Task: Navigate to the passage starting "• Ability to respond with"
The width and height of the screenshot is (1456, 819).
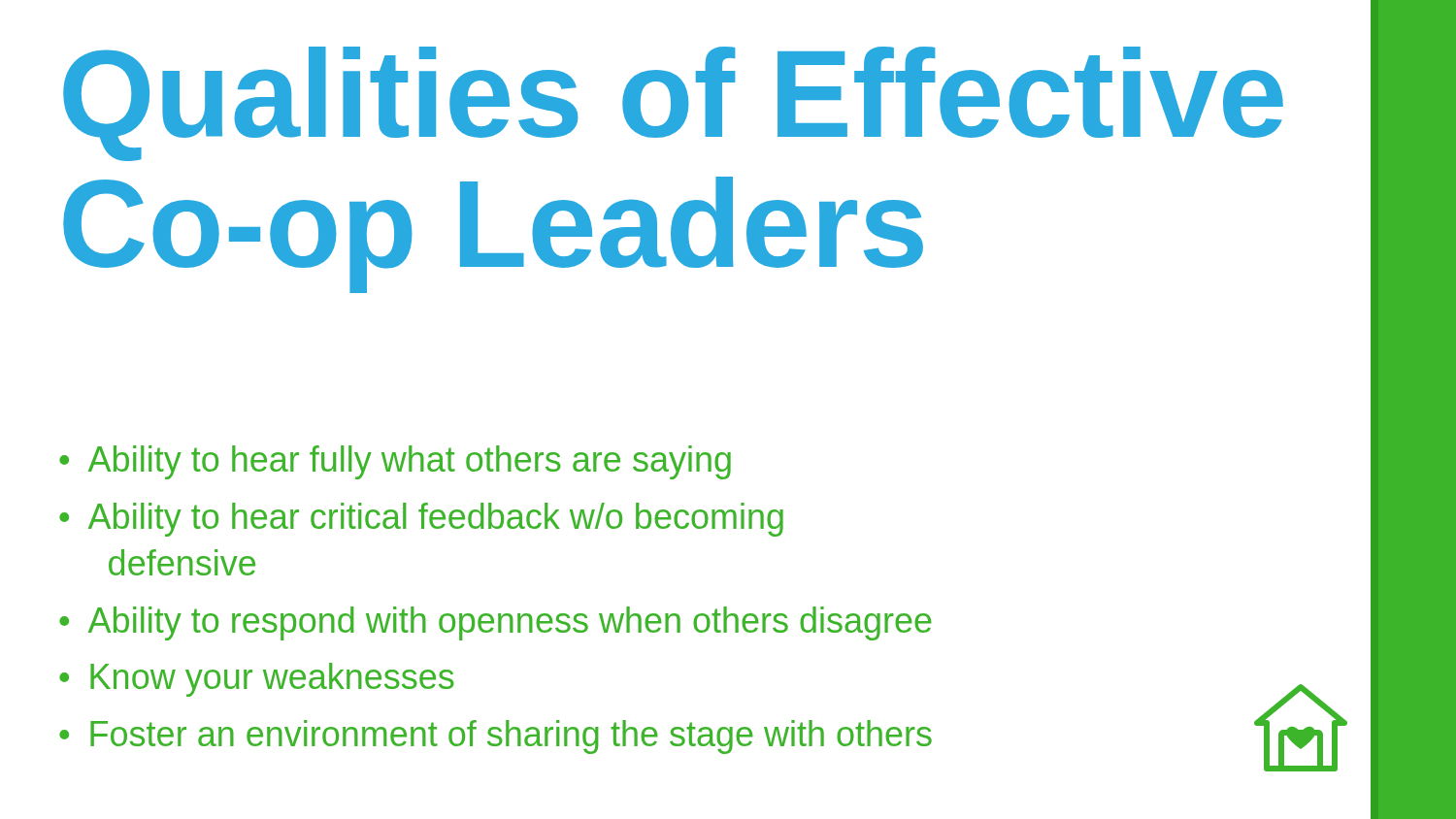Action: (x=496, y=621)
